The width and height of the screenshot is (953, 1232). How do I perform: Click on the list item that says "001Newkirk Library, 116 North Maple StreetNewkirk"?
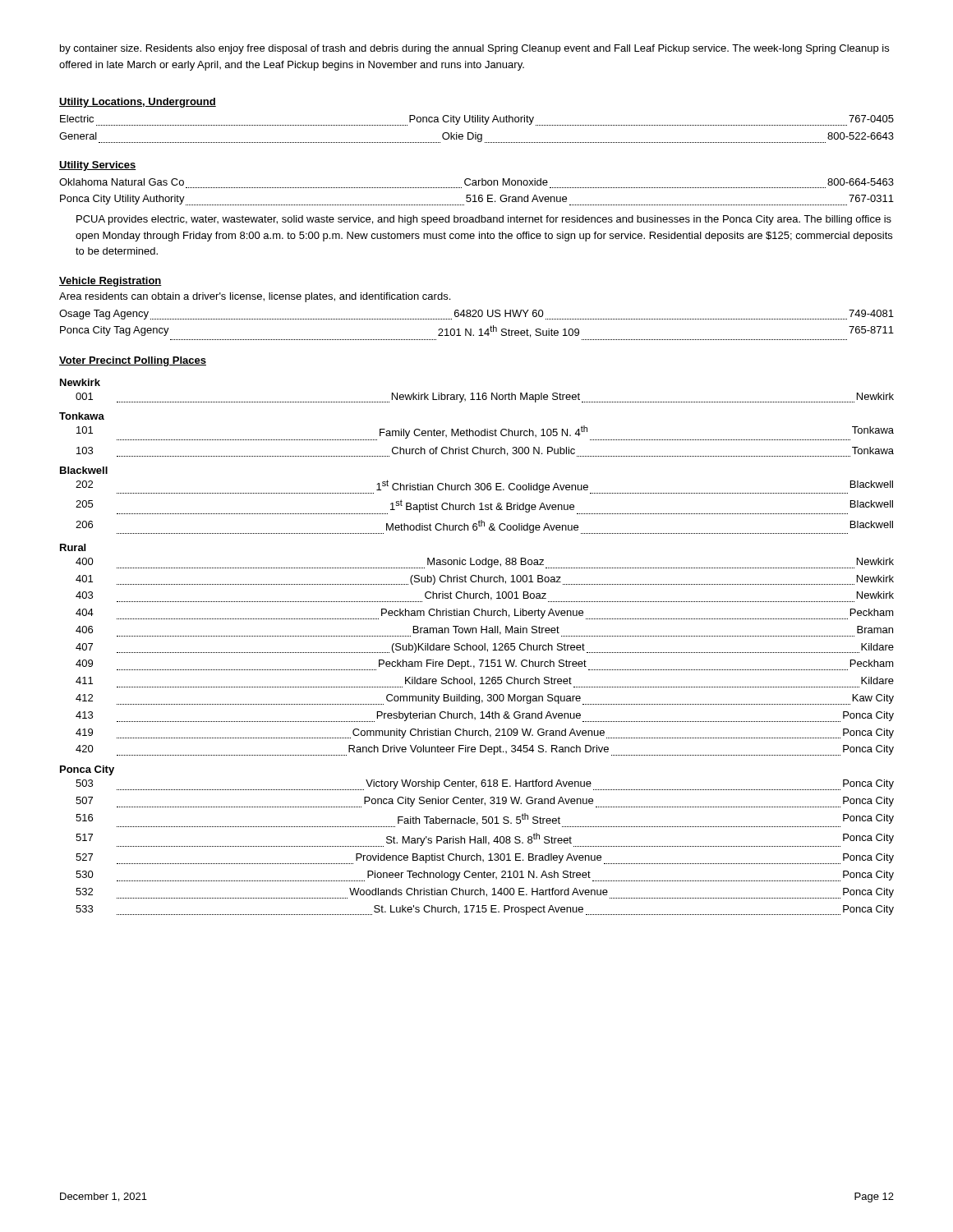485,397
